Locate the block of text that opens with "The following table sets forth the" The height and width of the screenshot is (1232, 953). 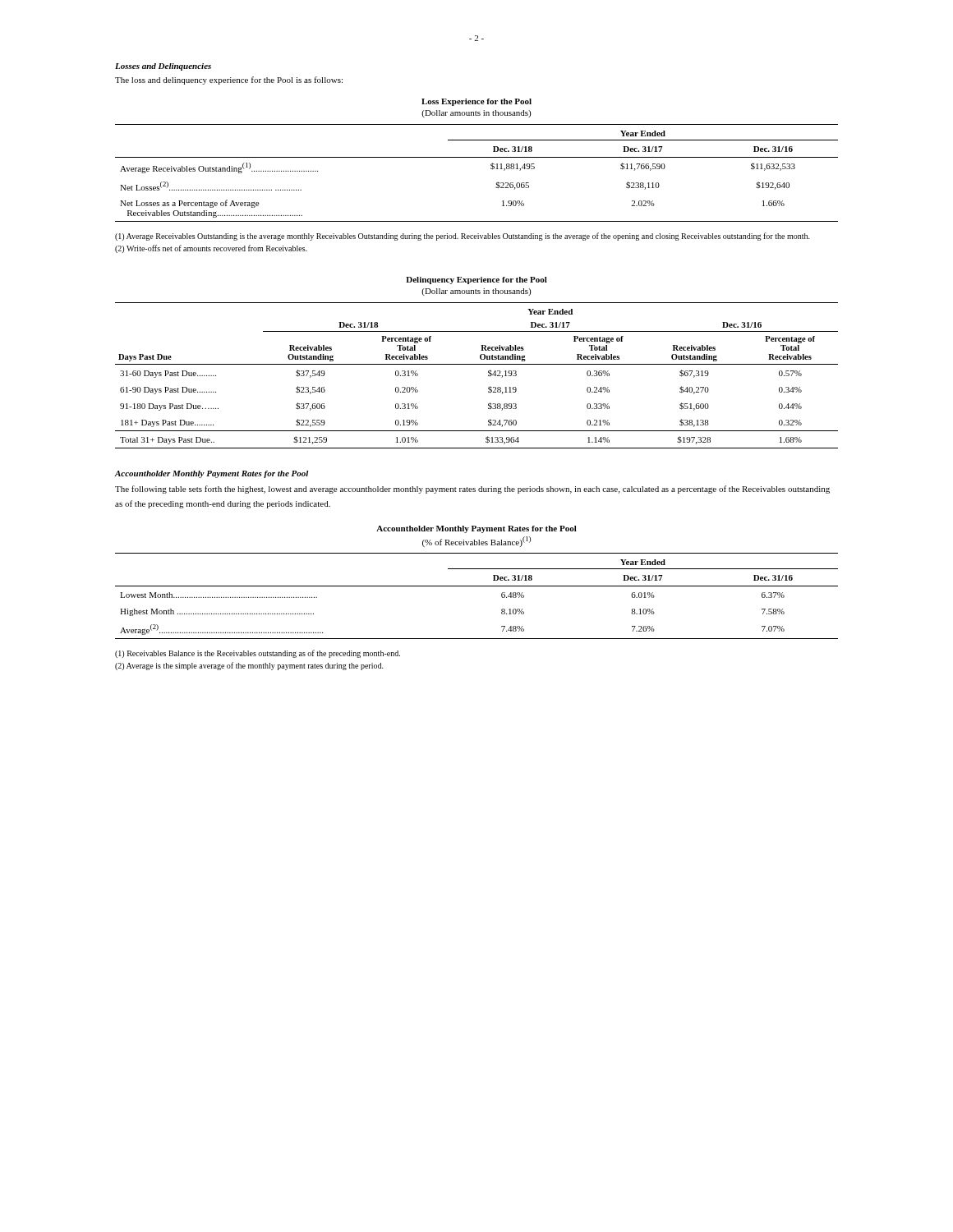click(x=472, y=496)
